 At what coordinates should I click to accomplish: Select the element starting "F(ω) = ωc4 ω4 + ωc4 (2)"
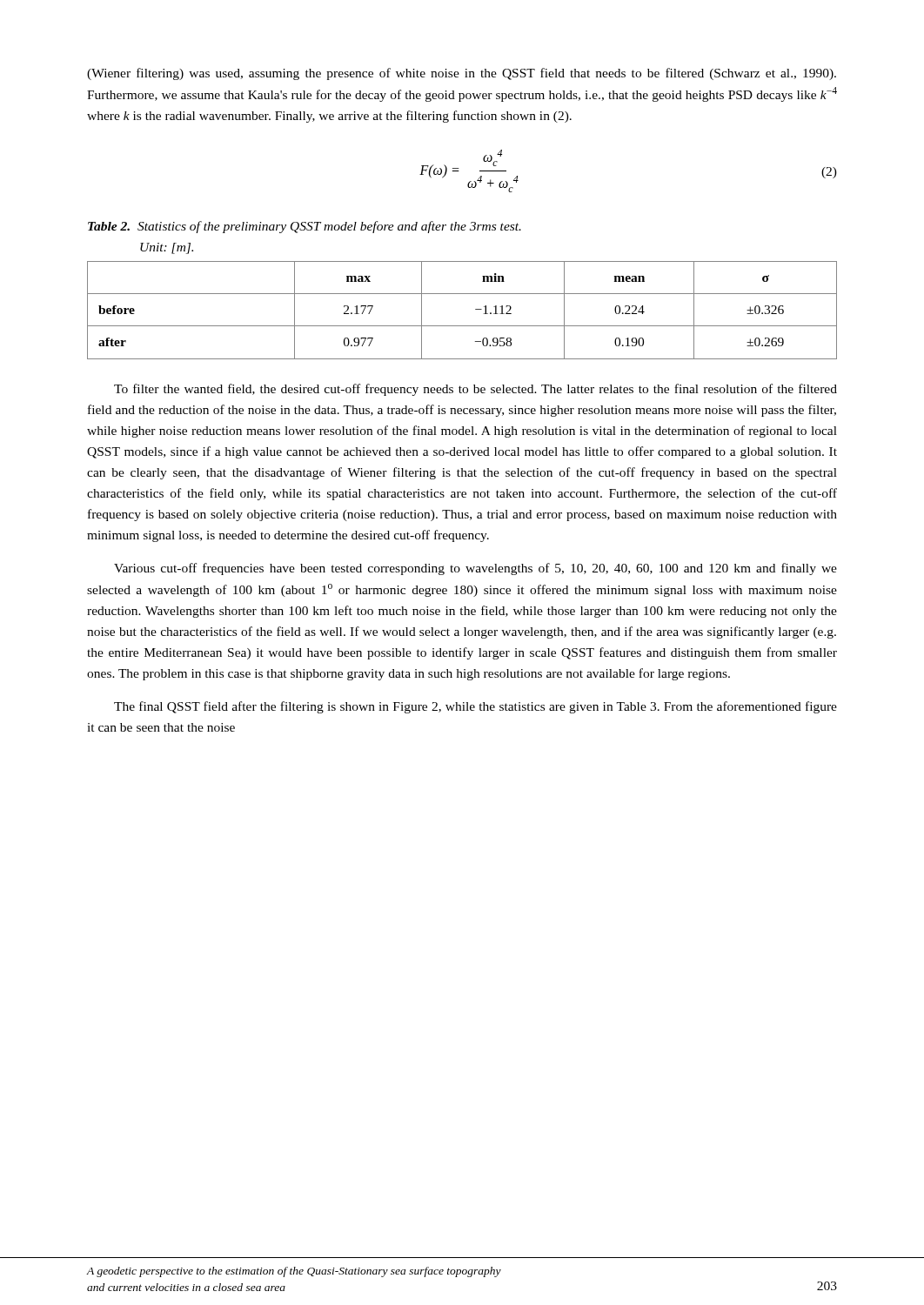(x=488, y=171)
